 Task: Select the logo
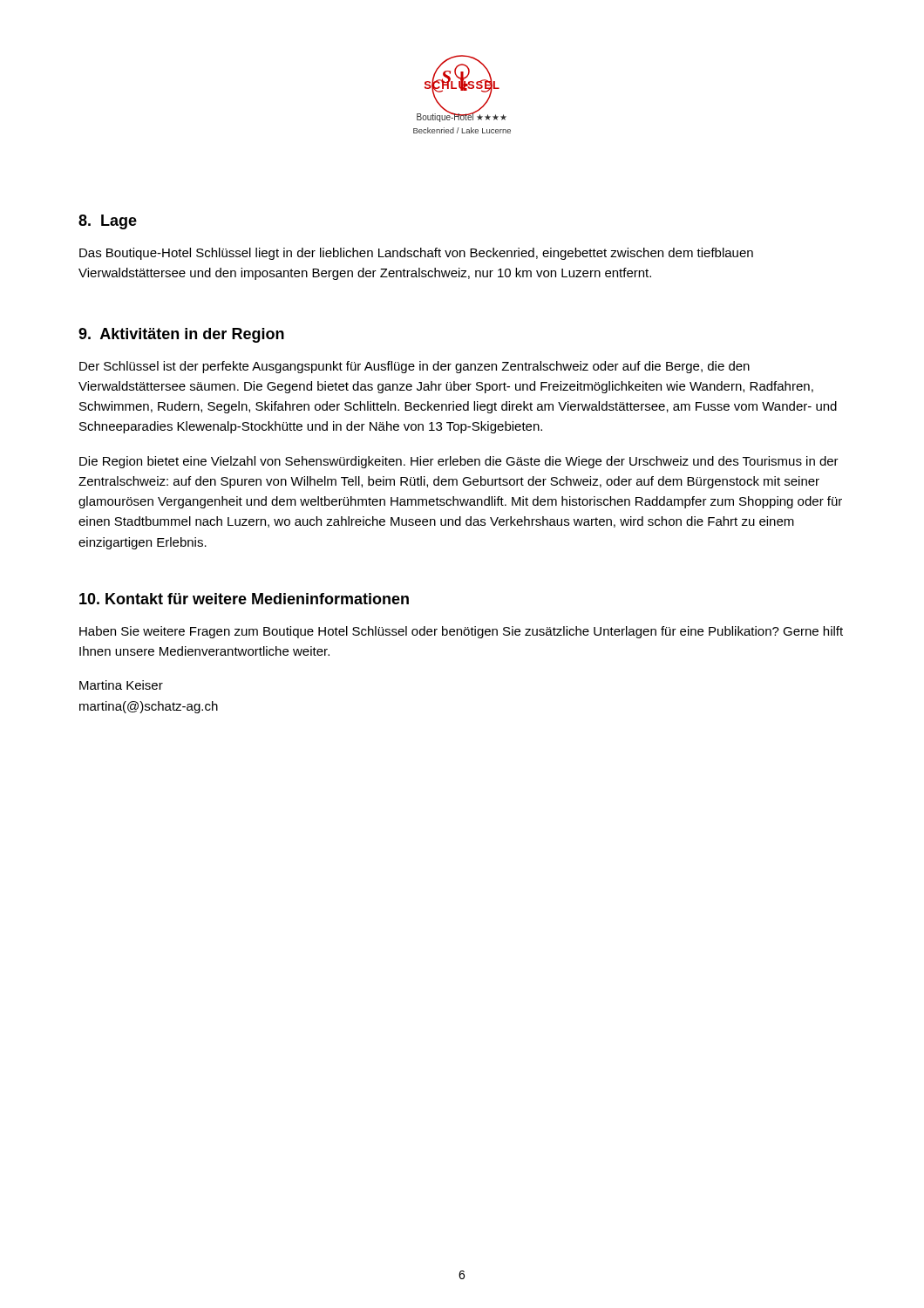(462, 93)
